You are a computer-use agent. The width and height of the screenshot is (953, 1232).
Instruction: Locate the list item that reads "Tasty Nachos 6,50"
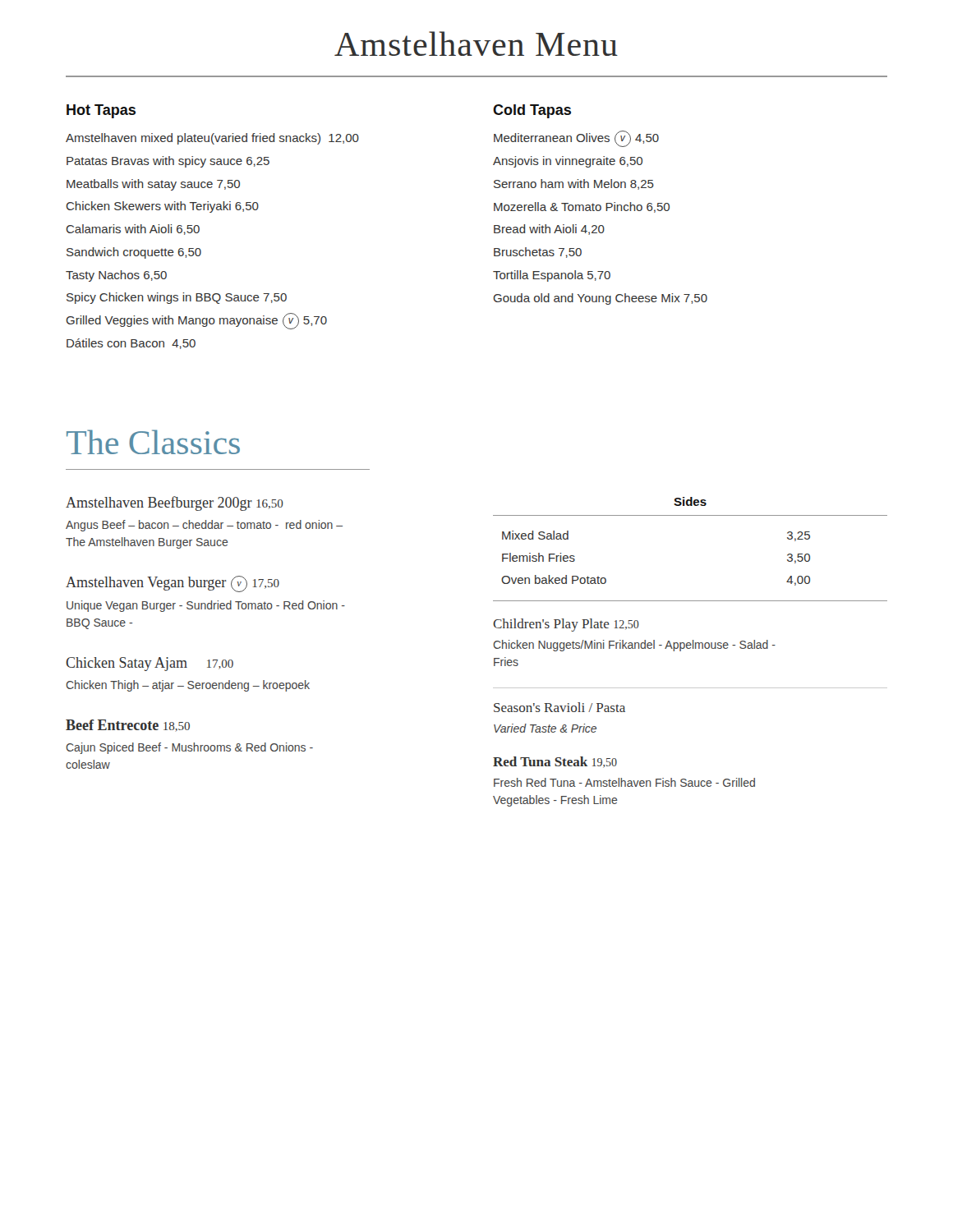point(116,276)
